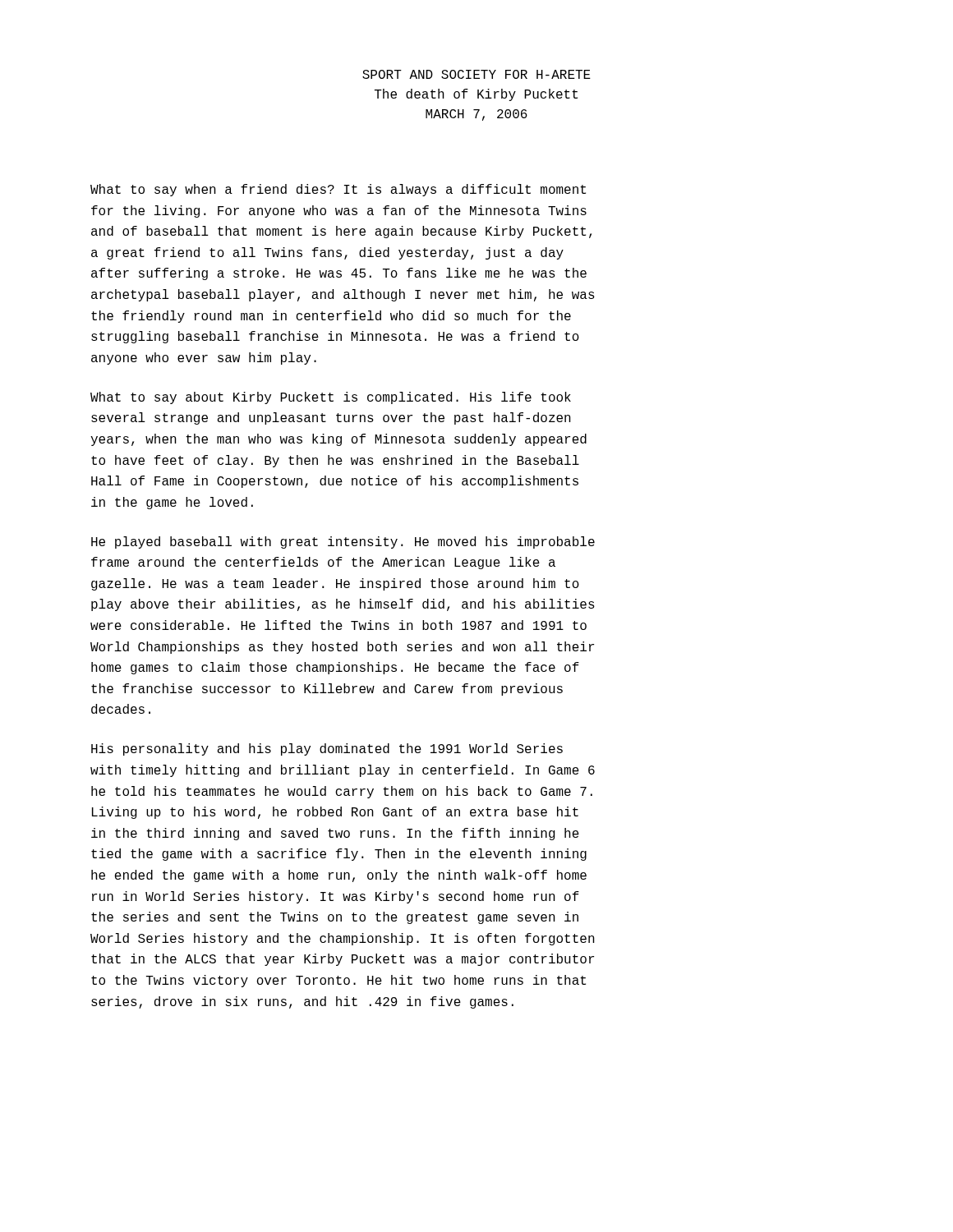Viewport: 953px width, 1232px height.
Task: Find the text block starting "He played baseball with great intensity. He"
Action: coord(343,627)
